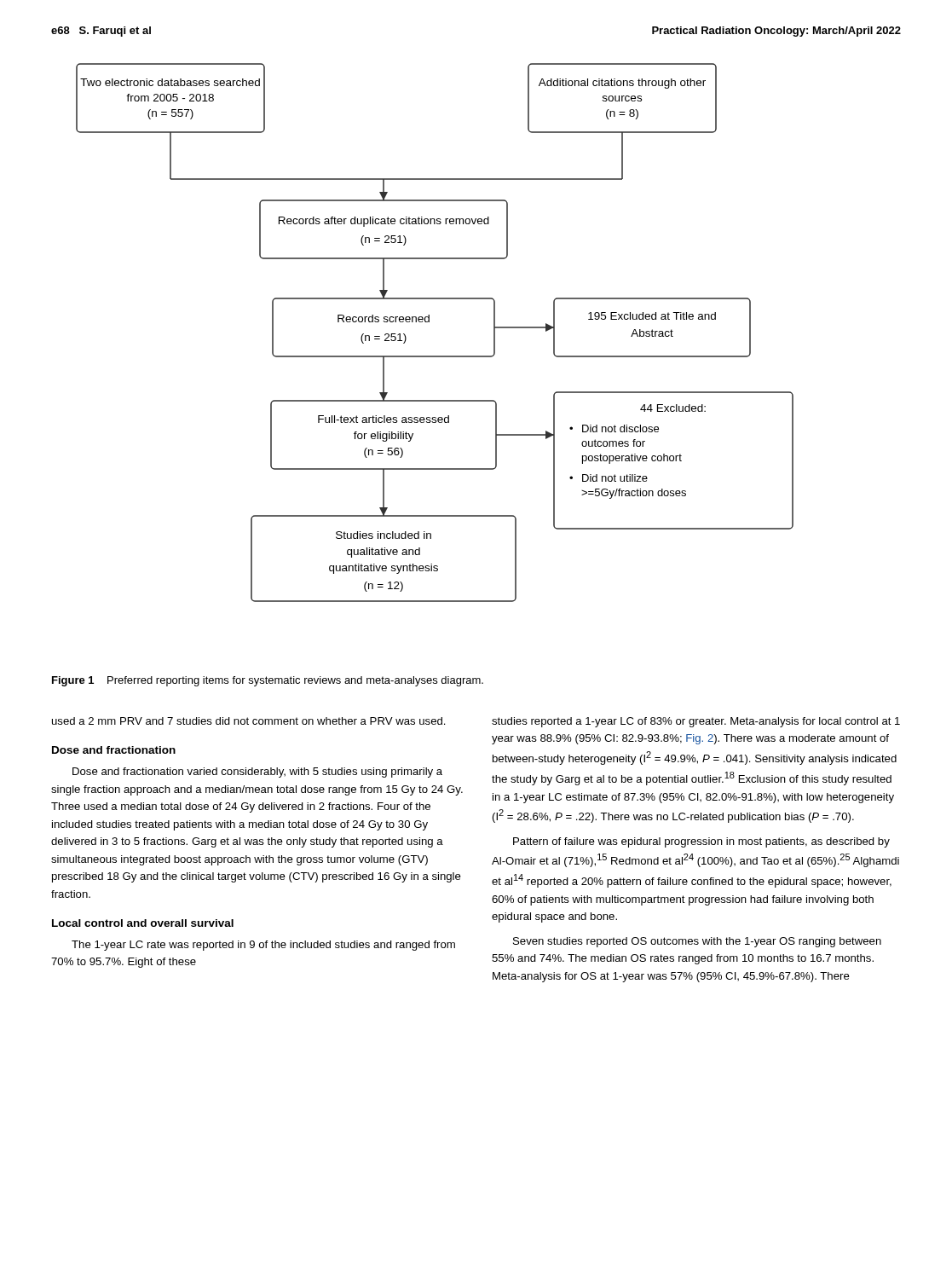
Task: Select the element starting "used a 2 mm PRV and 7"
Action: coord(257,842)
